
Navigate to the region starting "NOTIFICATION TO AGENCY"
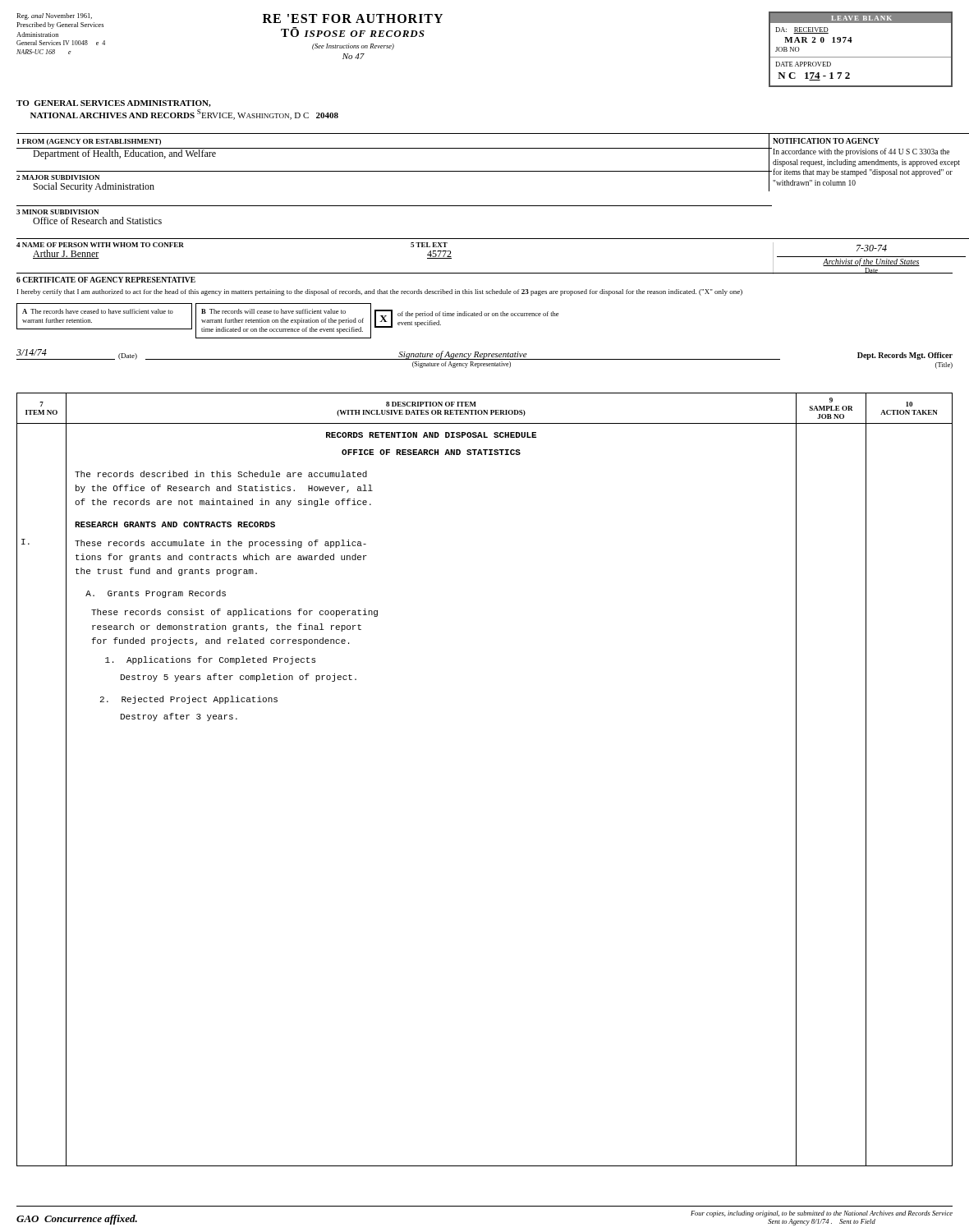[x=869, y=163]
